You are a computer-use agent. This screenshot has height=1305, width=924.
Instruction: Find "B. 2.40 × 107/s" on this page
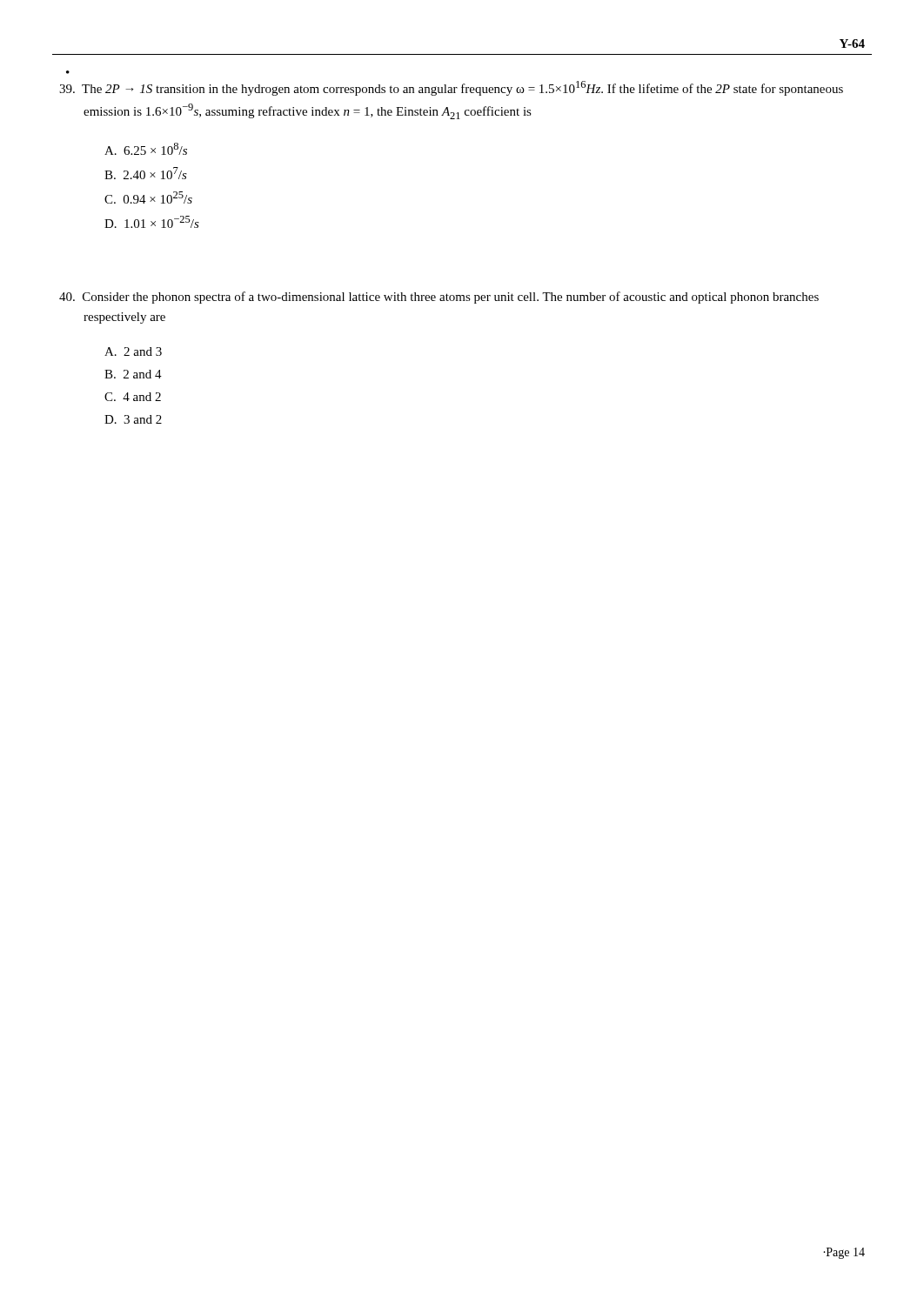coord(146,173)
